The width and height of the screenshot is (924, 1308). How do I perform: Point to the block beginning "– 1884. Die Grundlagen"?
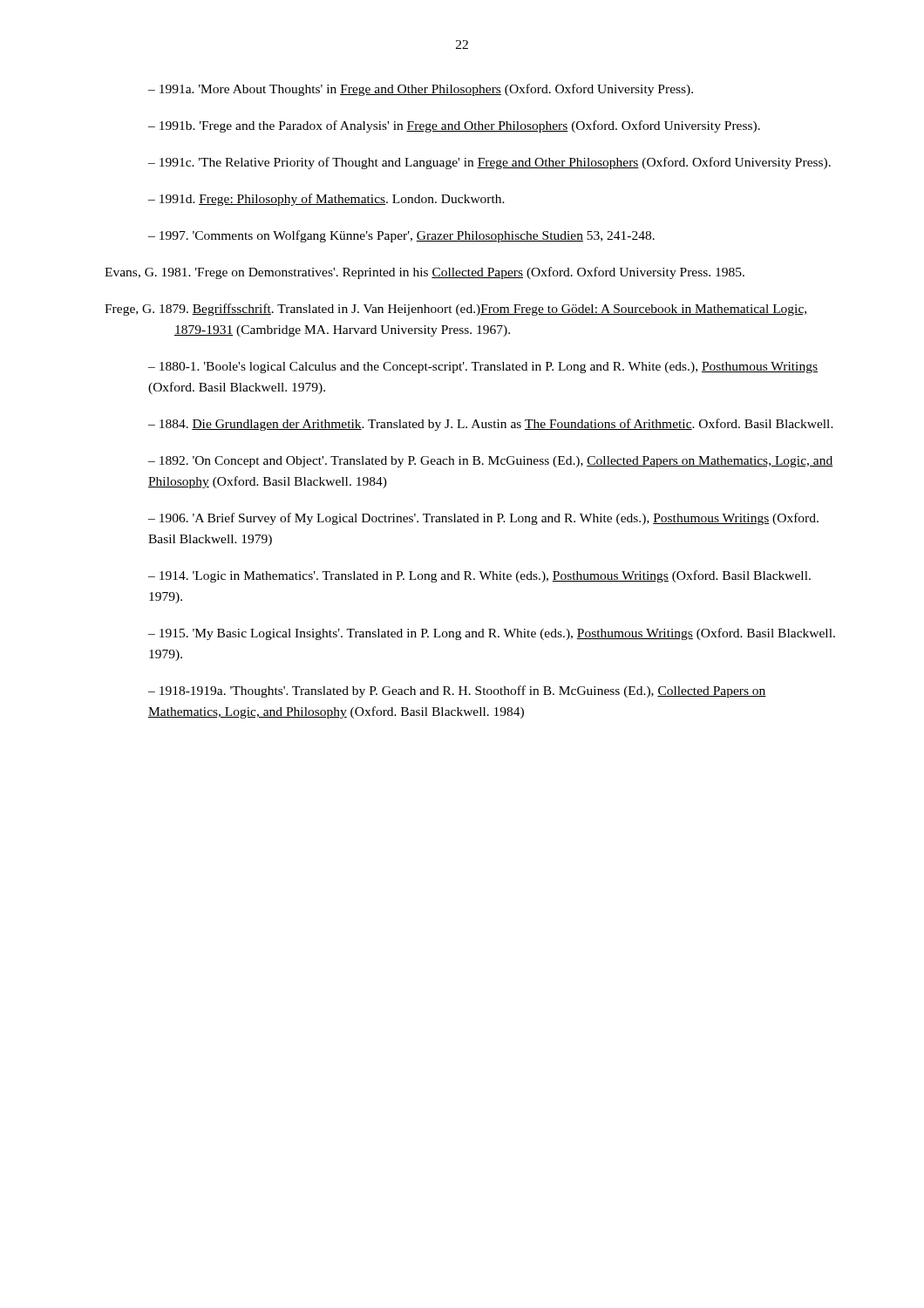tap(491, 423)
